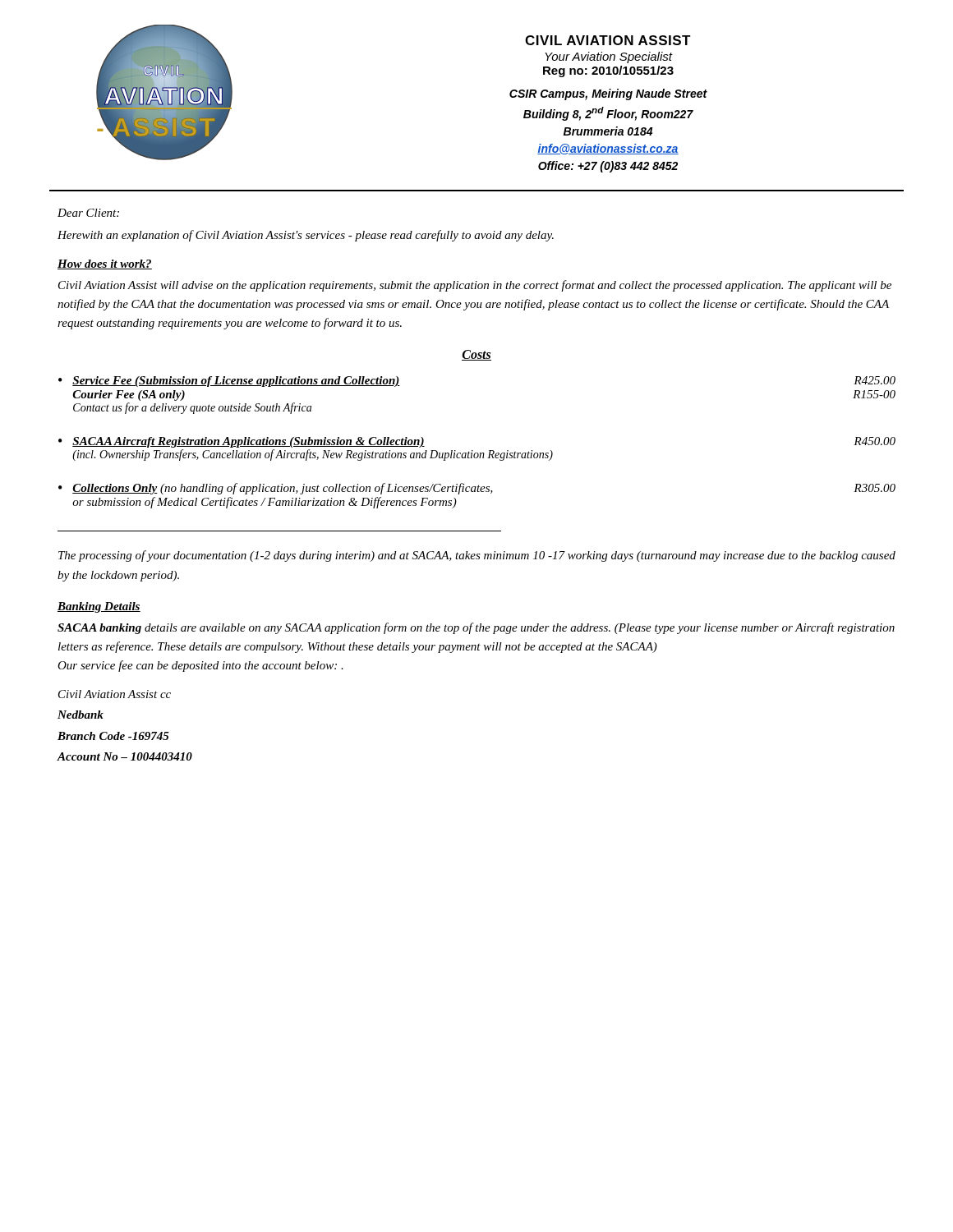Navigate to the element starting "• Collections Only"
Image resolution: width=953 pixels, height=1232 pixels.
click(x=476, y=496)
